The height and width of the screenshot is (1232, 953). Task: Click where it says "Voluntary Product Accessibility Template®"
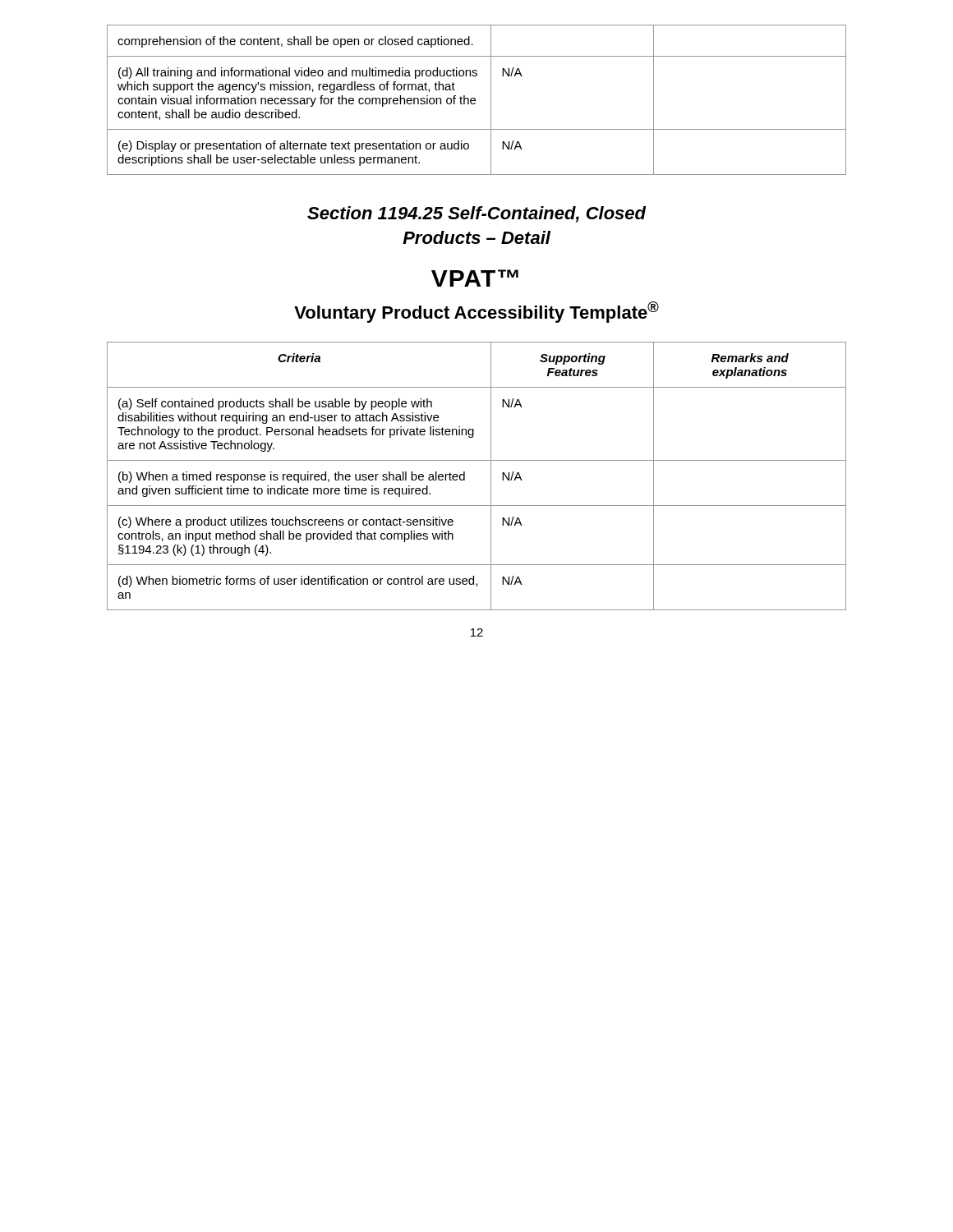[476, 310]
